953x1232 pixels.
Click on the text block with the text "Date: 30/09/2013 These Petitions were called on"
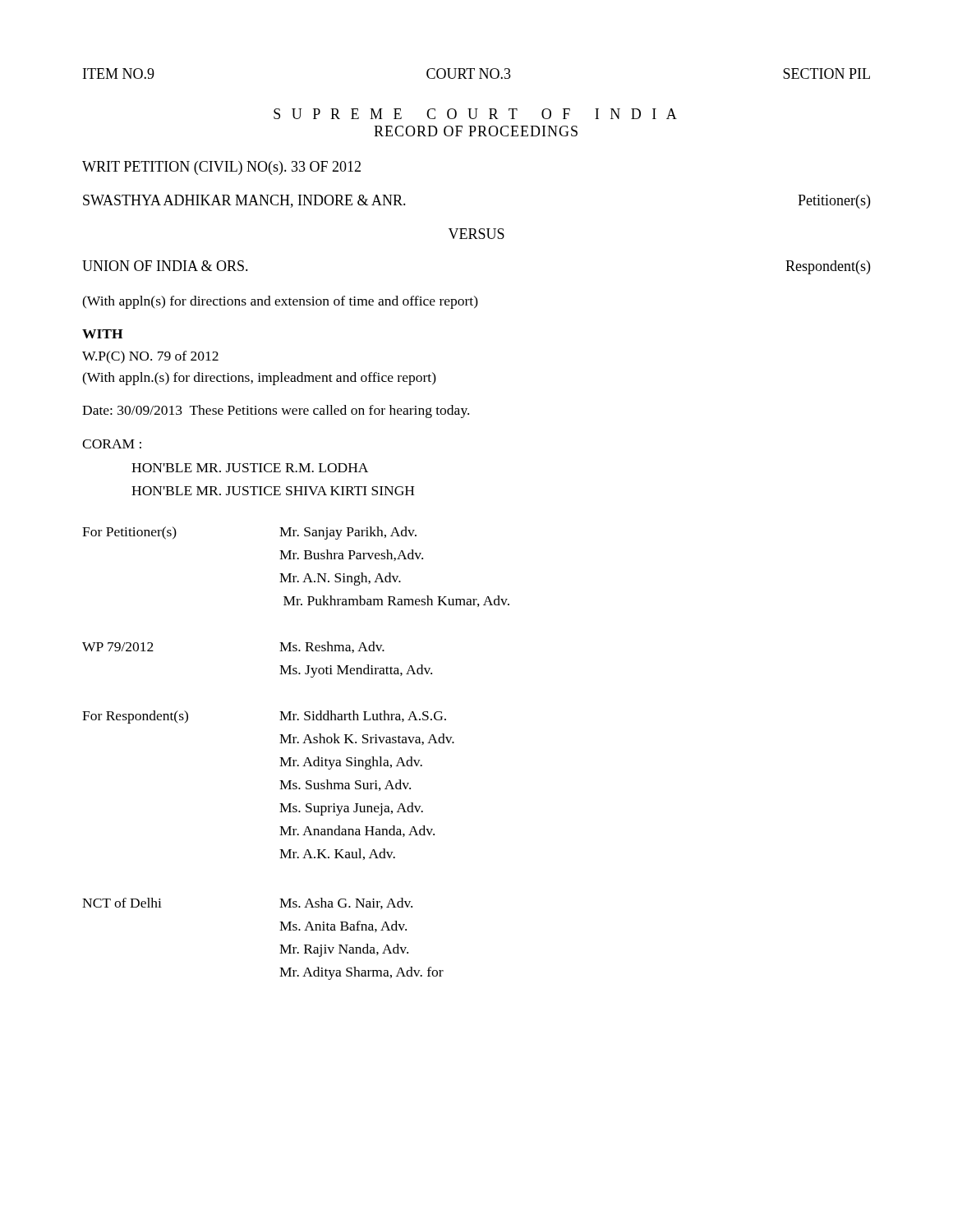tap(276, 410)
